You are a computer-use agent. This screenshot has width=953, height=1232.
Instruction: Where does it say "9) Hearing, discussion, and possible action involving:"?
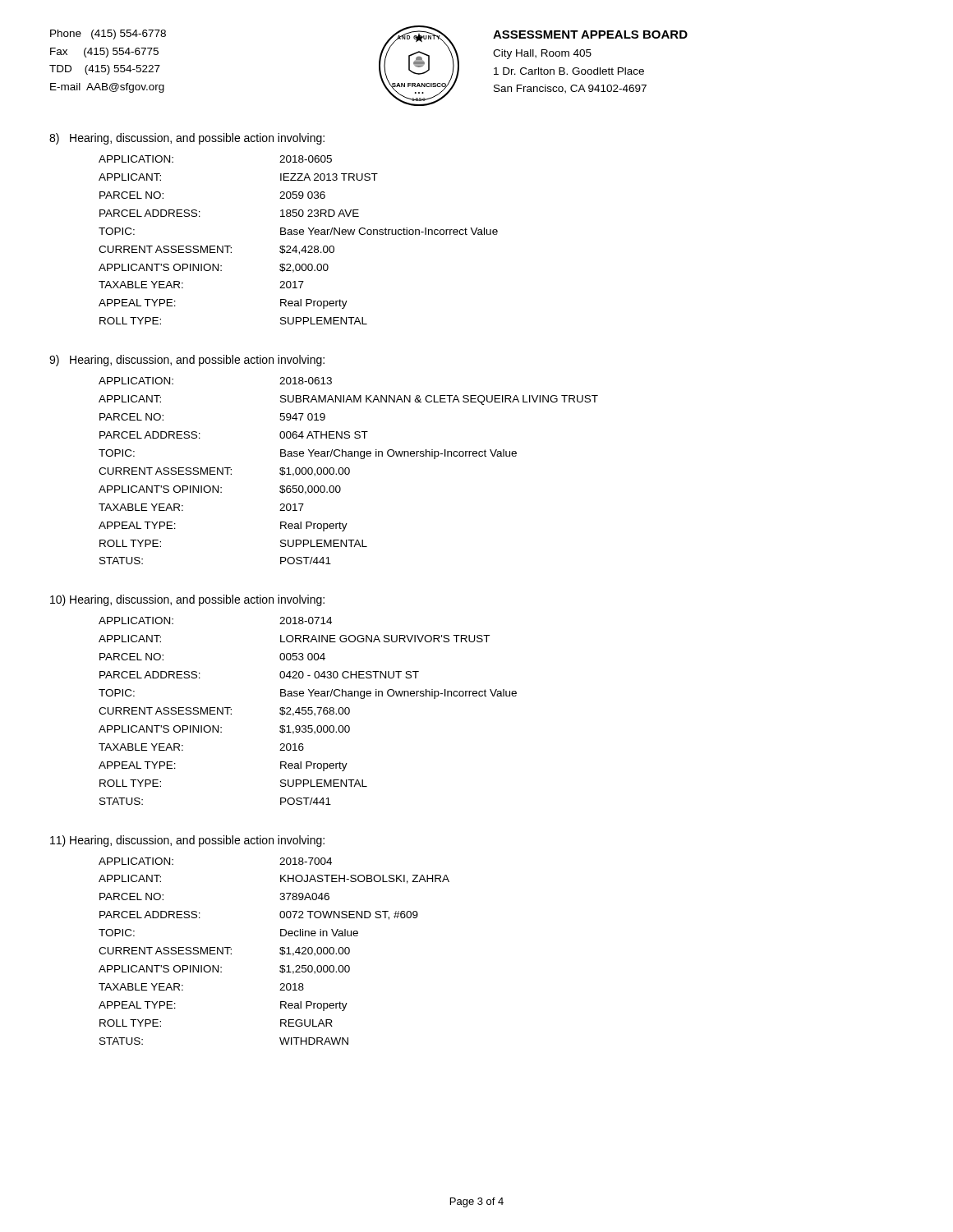(x=187, y=360)
